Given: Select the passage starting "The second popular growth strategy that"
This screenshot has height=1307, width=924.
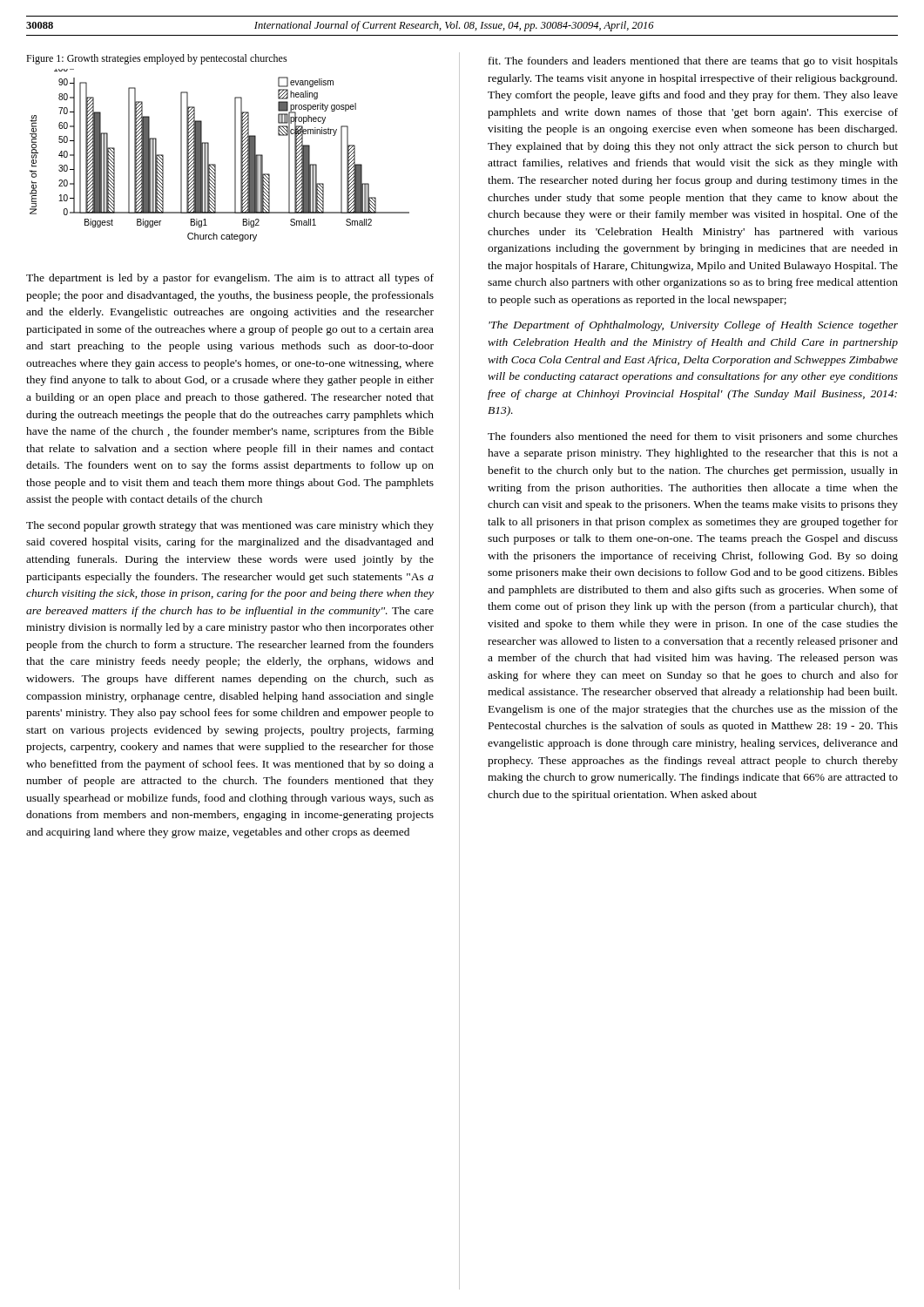Looking at the screenshot, I should click(x=230, y=678).
